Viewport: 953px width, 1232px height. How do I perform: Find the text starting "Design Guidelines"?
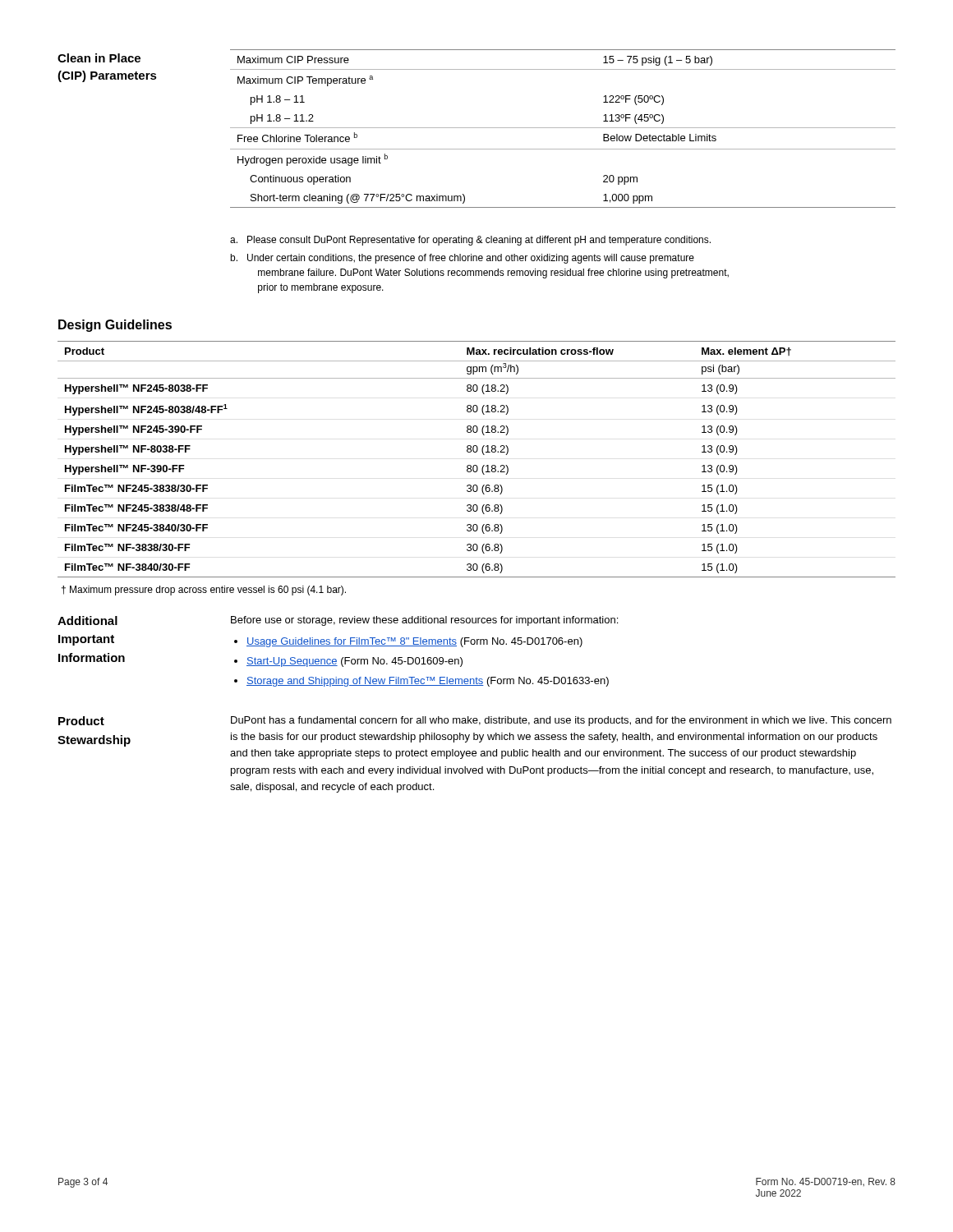tap(115, 325)
